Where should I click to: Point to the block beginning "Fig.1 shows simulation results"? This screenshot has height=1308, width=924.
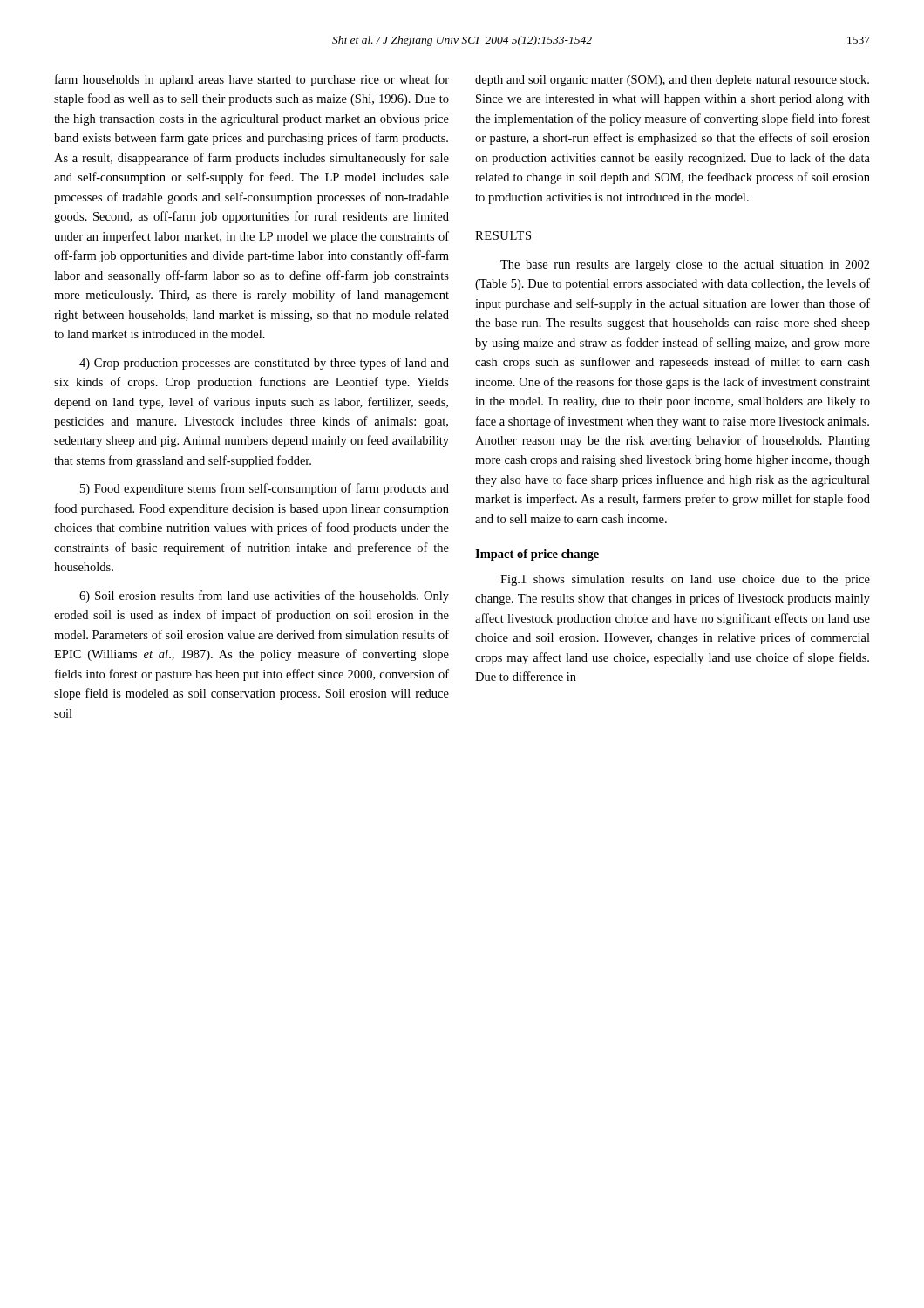[x=673, y=628]
